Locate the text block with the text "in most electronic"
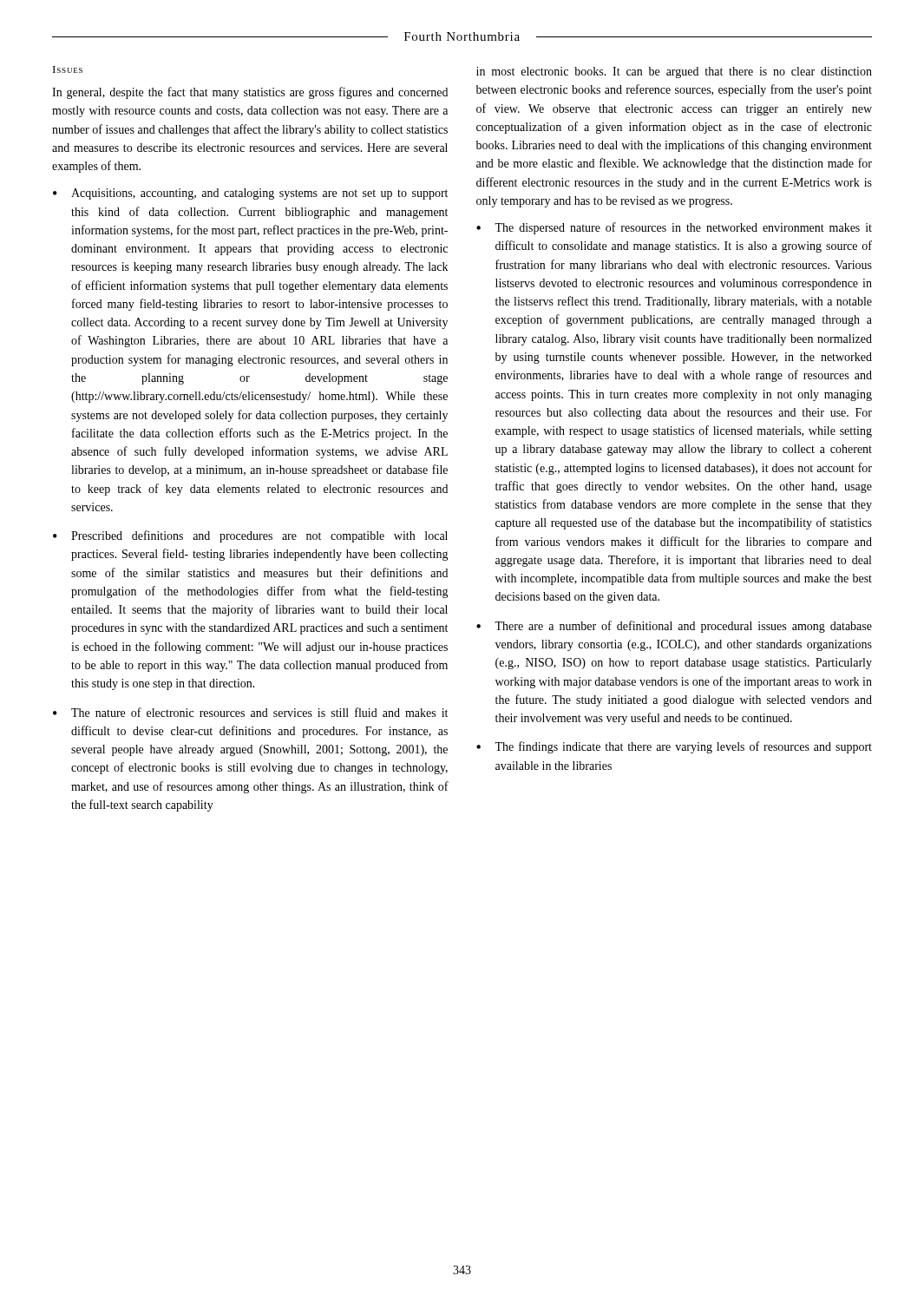The image size is (924, 1302). point(674,136)
